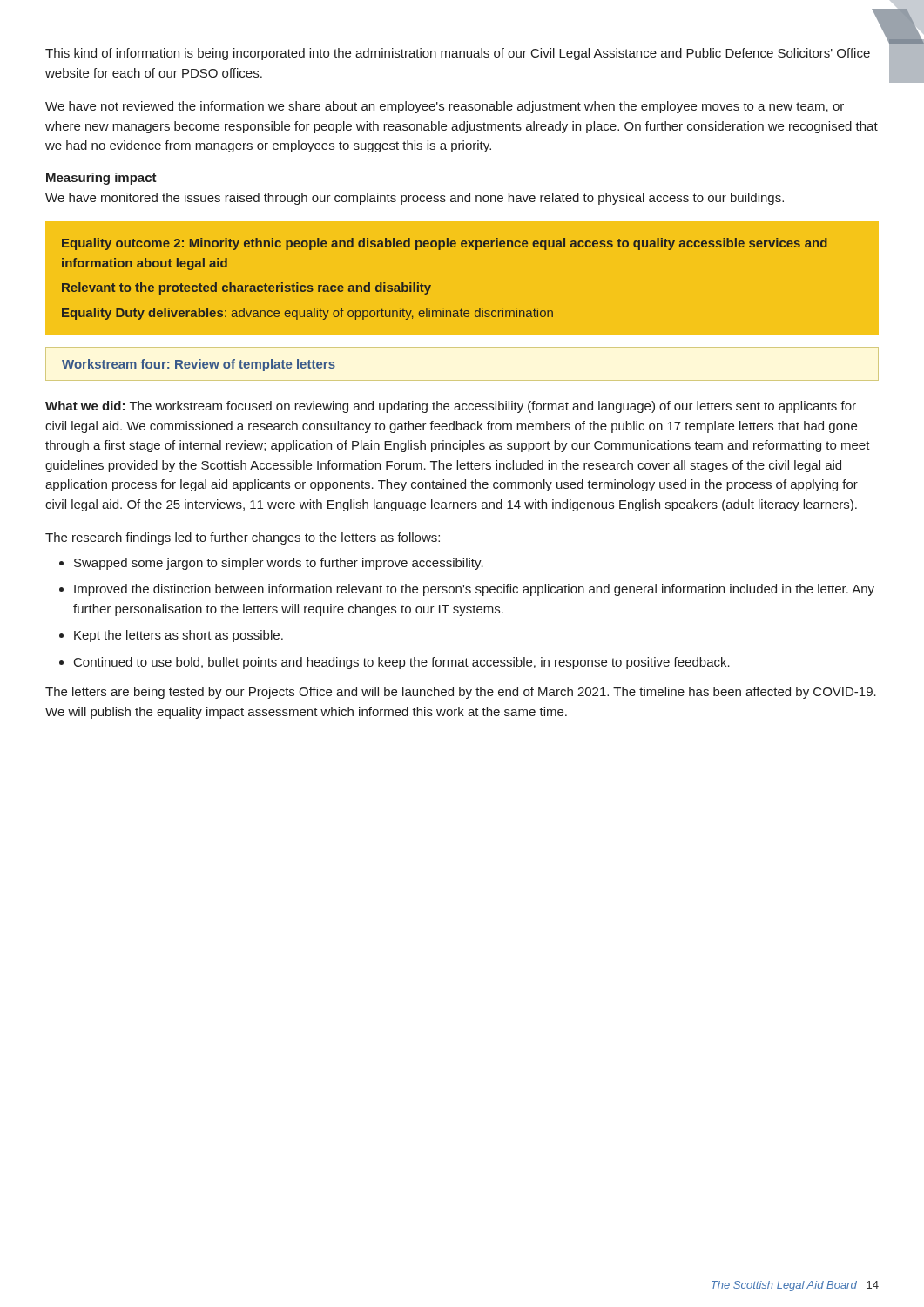Find the text block starting "Improved the distinction between information relevant to the"
The width and height of the screenshot is (924, 1307).
(x=474, y=598)
